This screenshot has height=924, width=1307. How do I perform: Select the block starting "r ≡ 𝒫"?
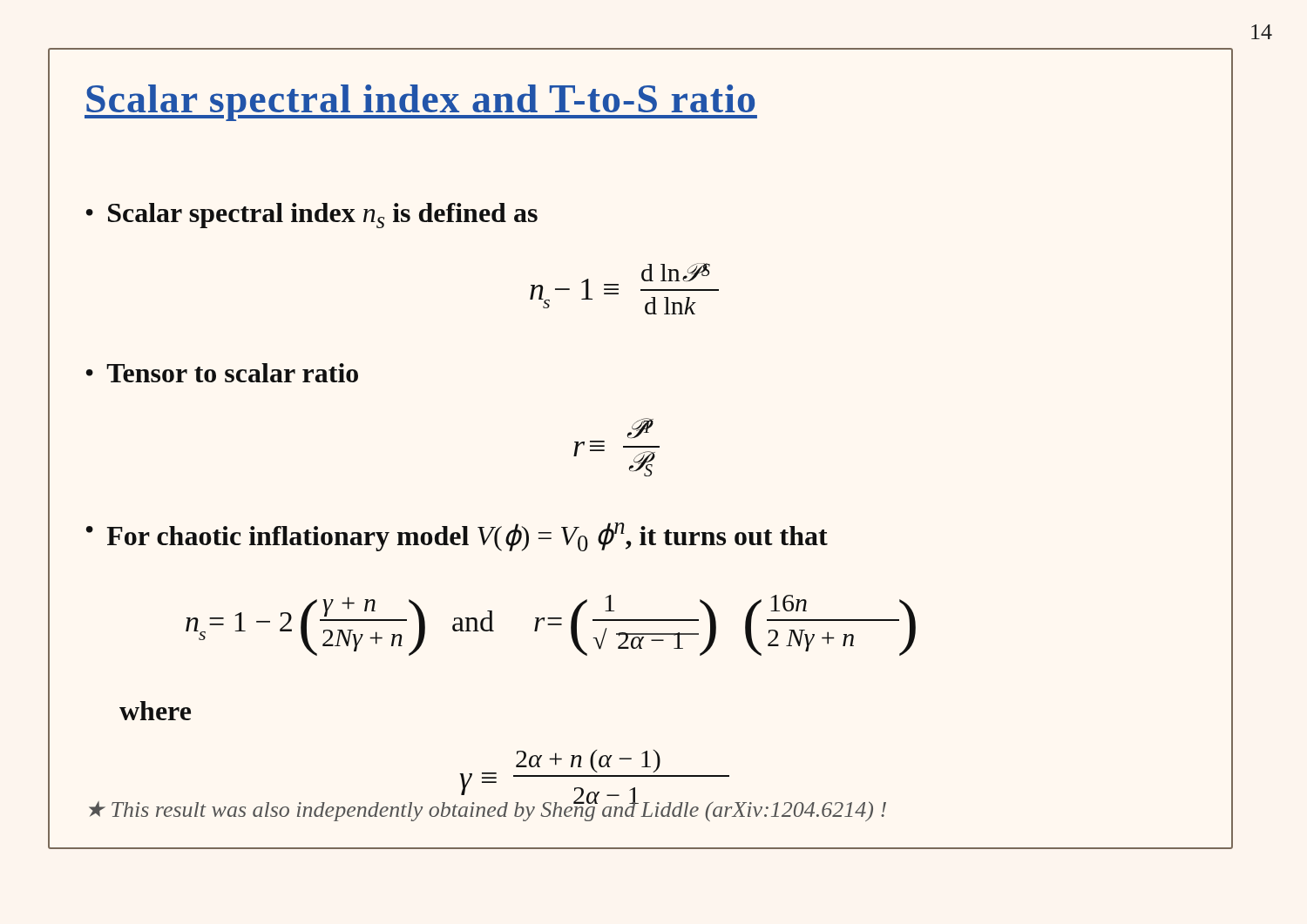pos(642,447)
